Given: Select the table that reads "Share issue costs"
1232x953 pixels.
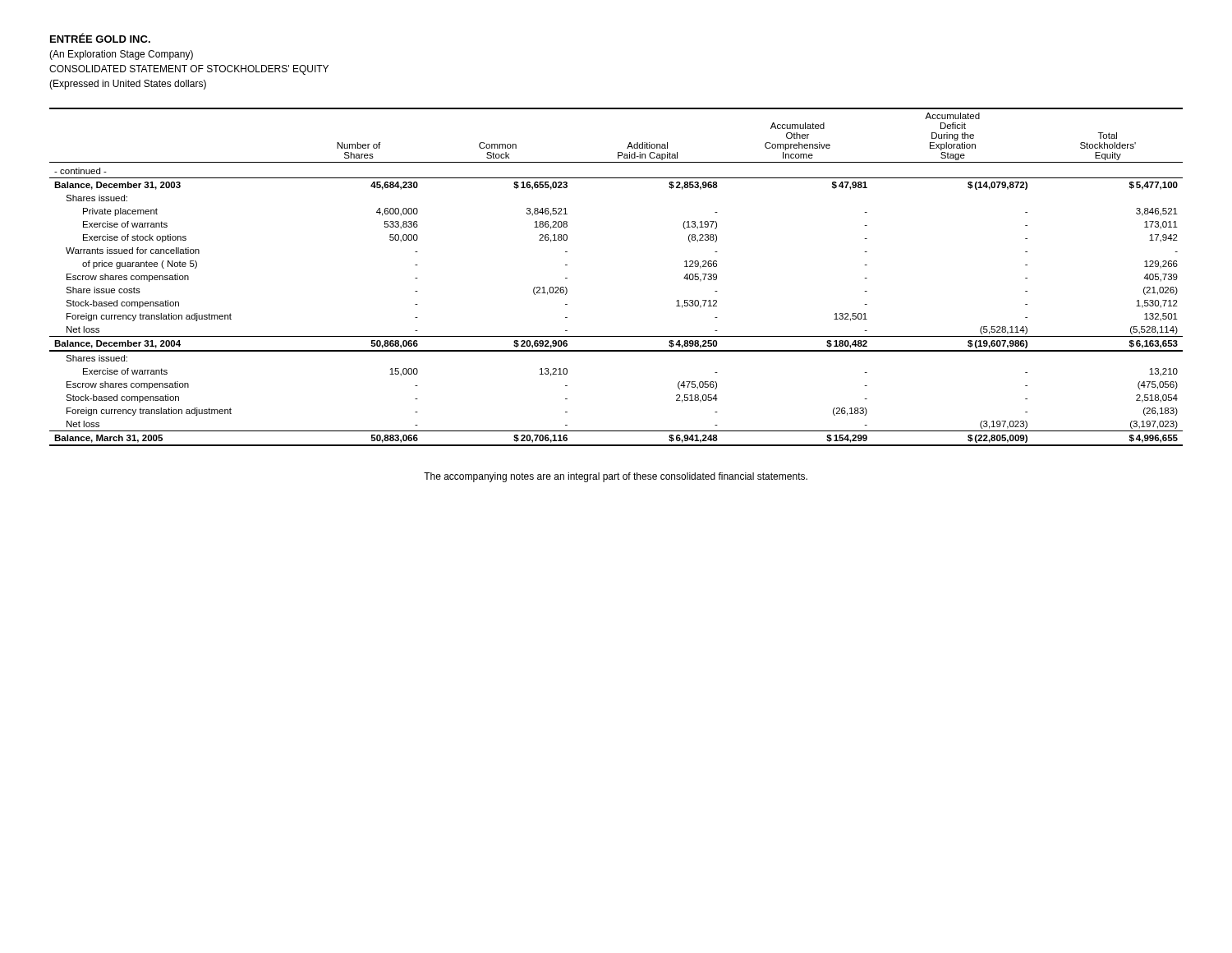Looking at the screenshot, I should [x=616, y=277].
